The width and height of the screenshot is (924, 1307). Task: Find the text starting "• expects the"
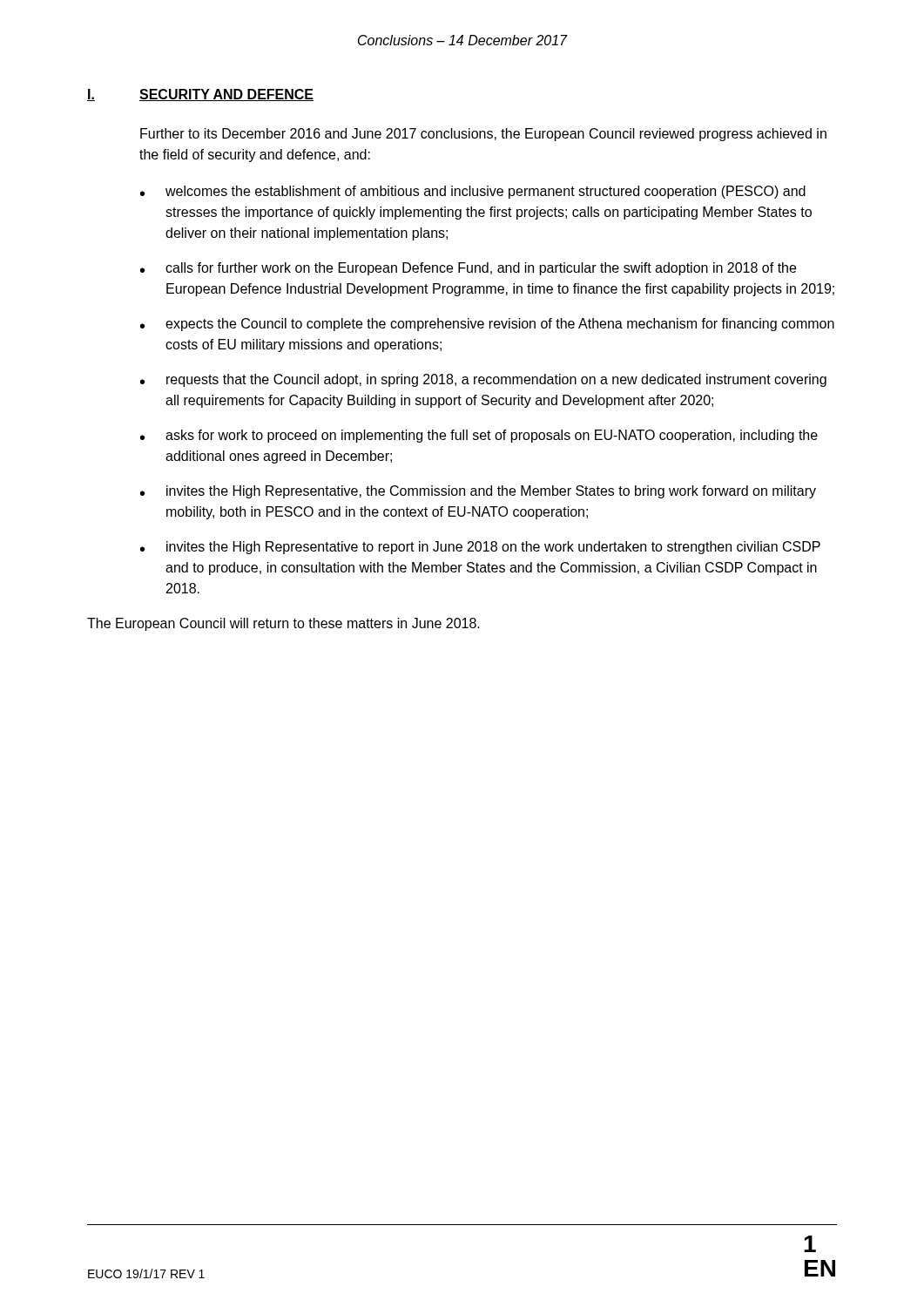(x=488, y=335)
